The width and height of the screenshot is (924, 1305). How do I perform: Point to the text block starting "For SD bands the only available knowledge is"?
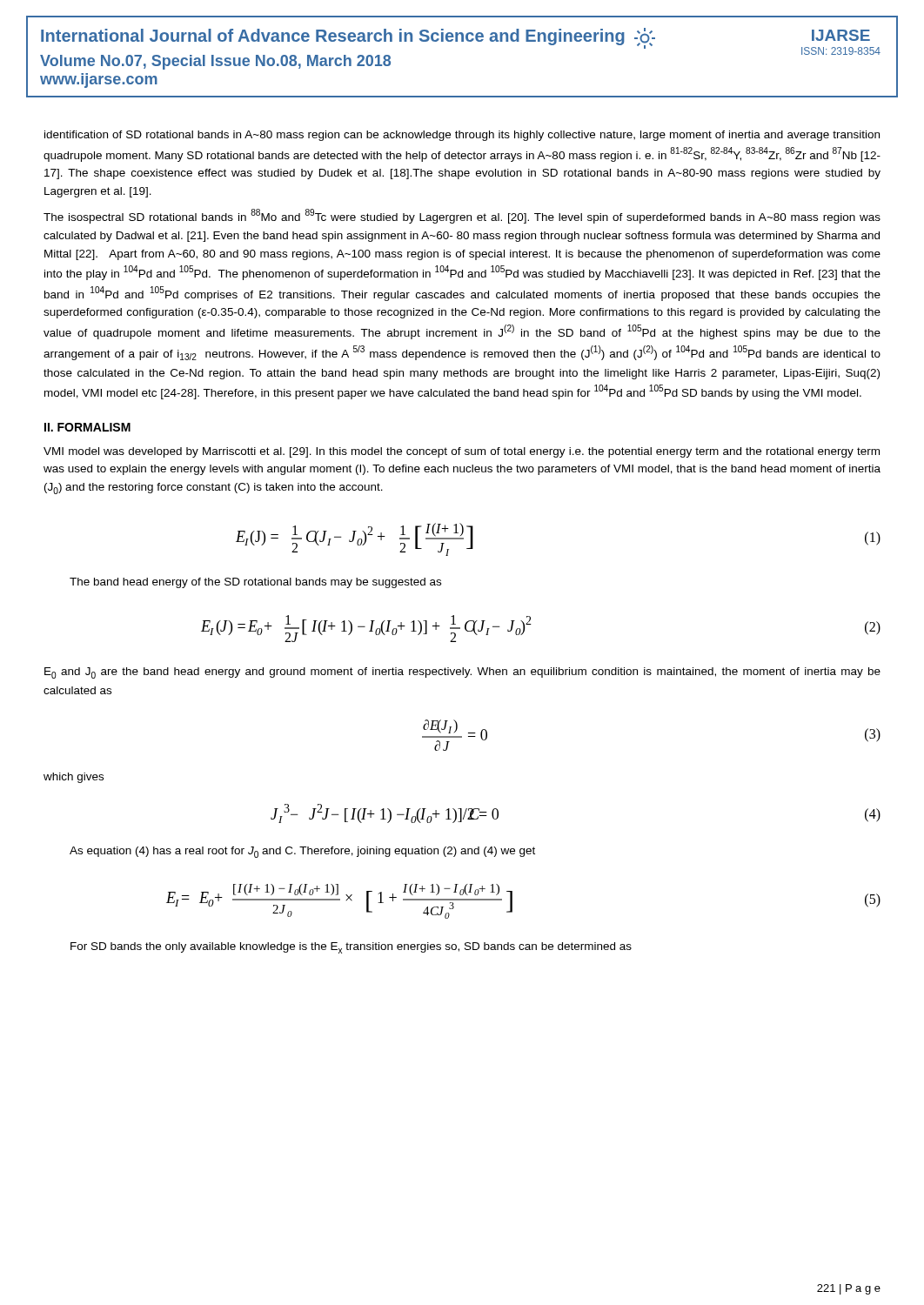click(475, 948)
